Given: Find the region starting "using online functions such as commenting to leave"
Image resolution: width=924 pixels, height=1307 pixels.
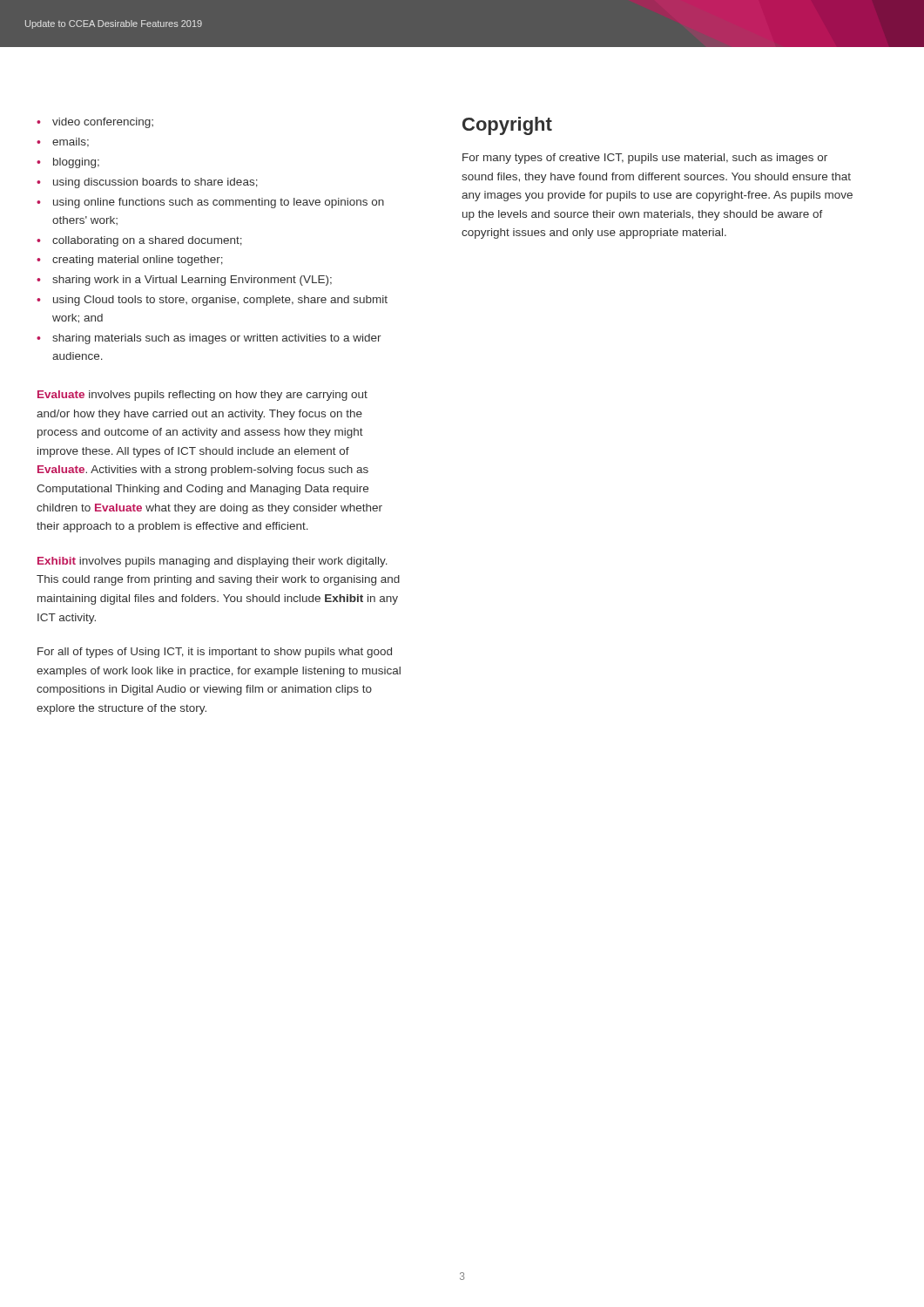Looking at the screenshot, I should [x=218, y=211].
